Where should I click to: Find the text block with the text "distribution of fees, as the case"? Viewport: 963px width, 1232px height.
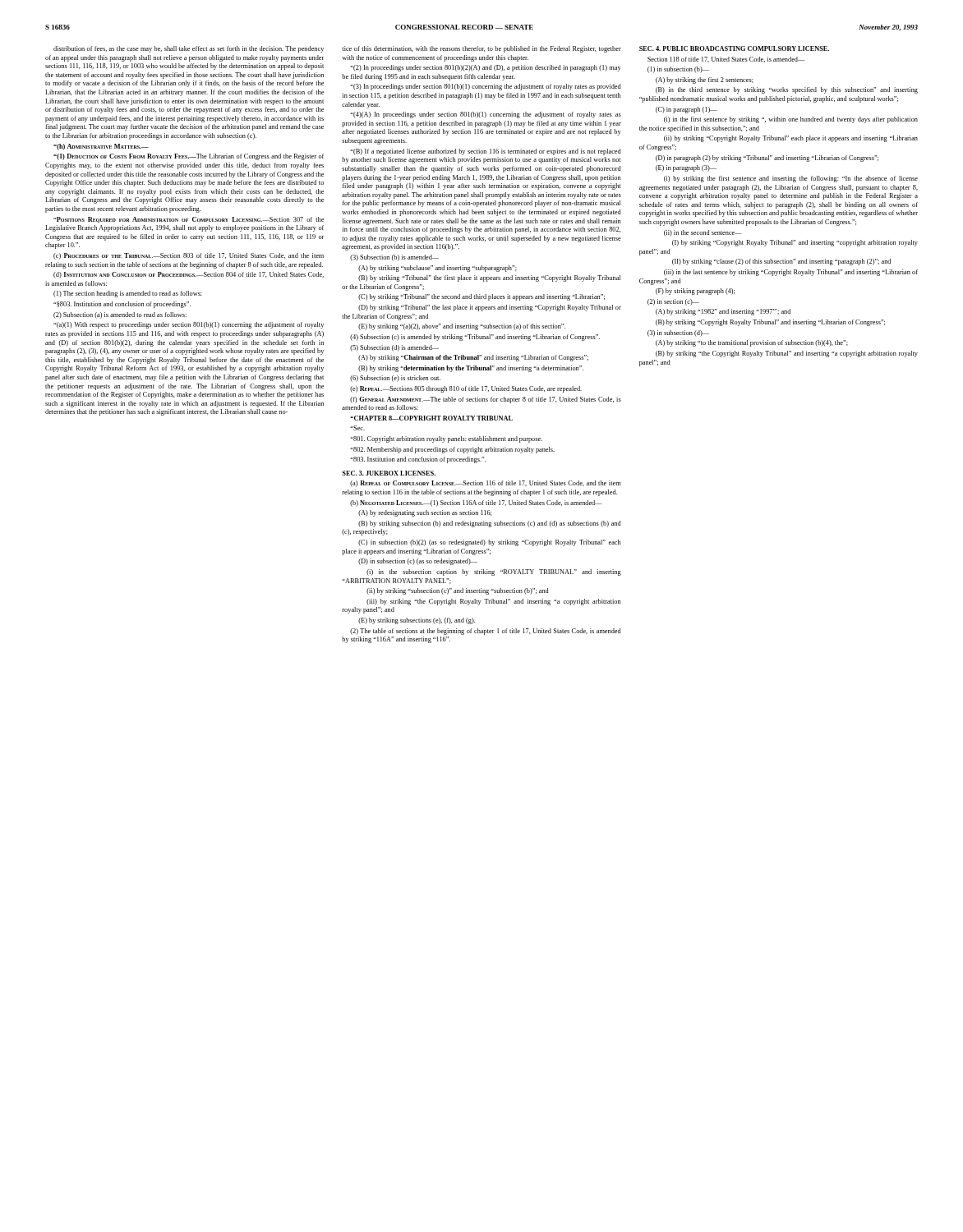(x=185, y=93)
